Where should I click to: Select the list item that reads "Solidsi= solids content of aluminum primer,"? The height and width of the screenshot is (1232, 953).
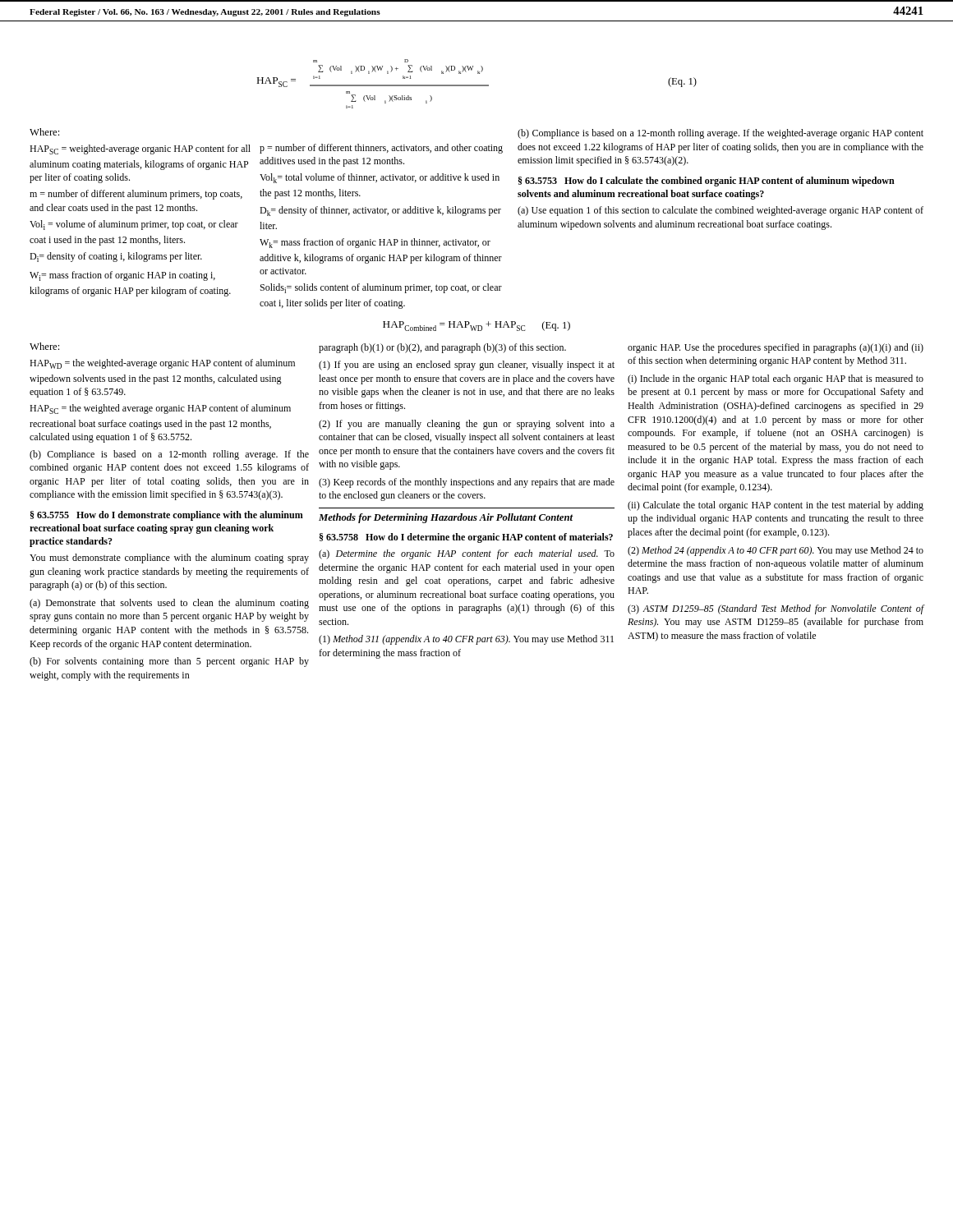pyautogui.click(x=381, y=295)
